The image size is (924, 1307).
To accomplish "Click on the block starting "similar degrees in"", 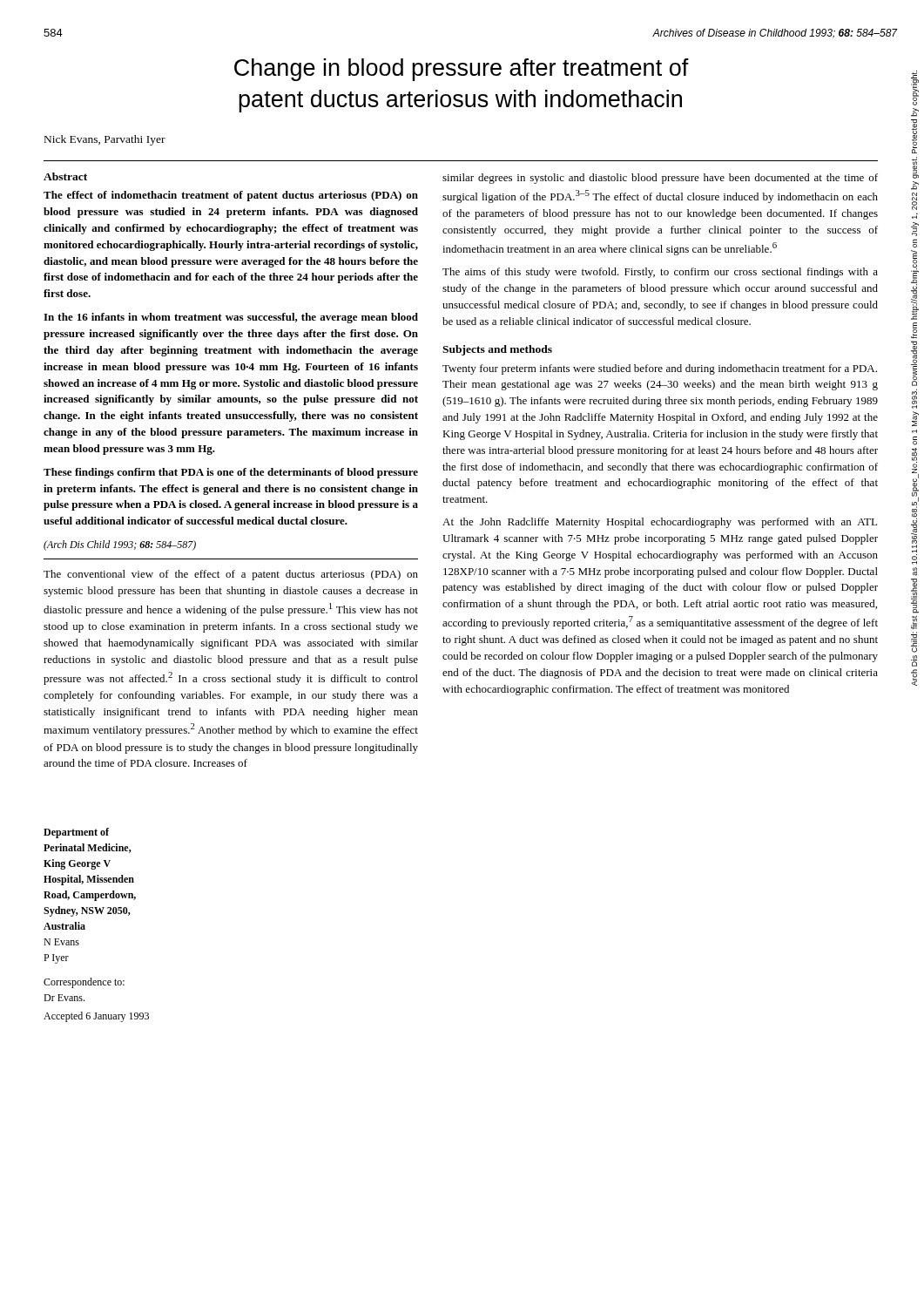I will click(x=660, y=250).
